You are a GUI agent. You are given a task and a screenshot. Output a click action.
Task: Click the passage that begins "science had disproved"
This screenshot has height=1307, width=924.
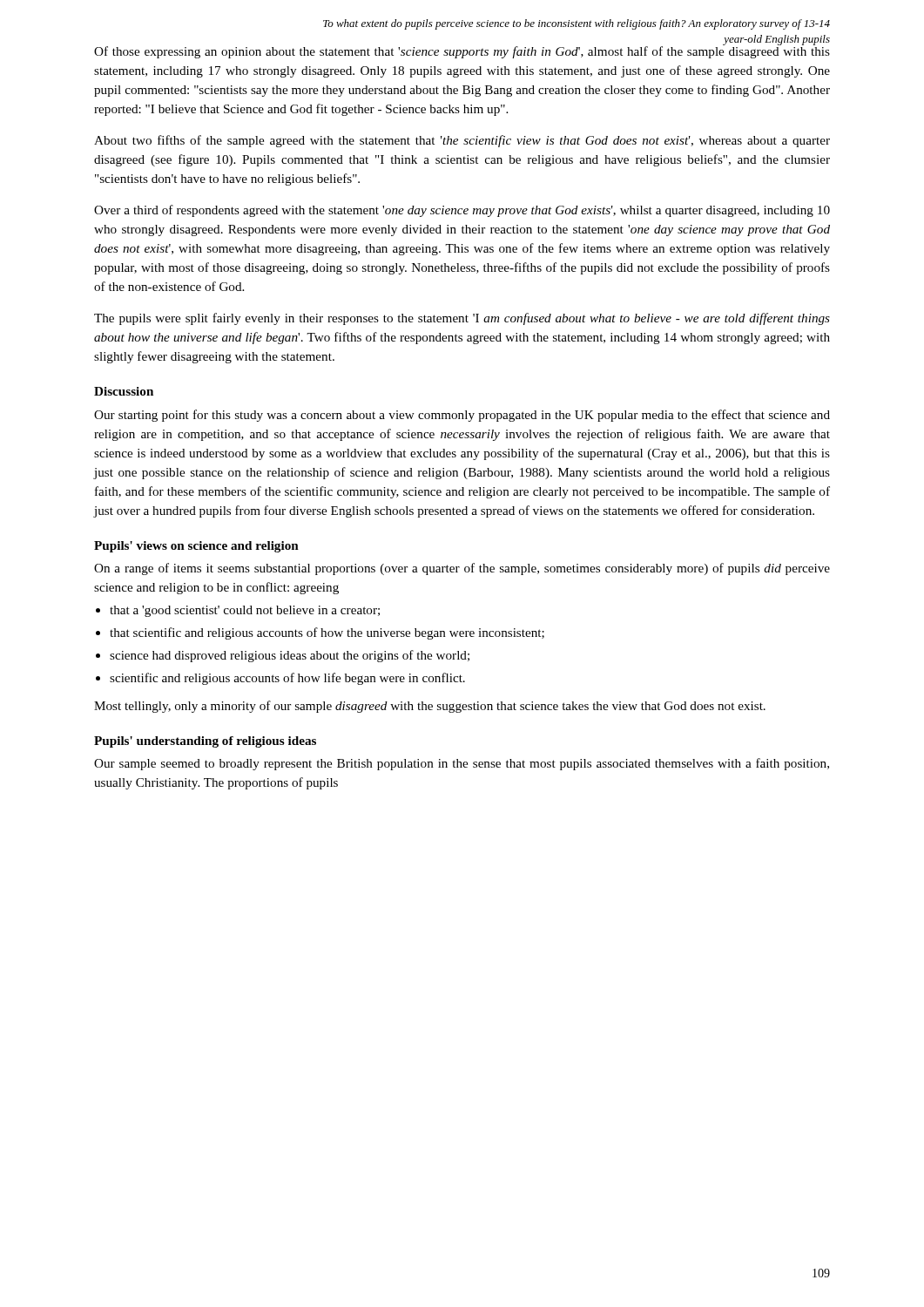(x=470, y=655)
